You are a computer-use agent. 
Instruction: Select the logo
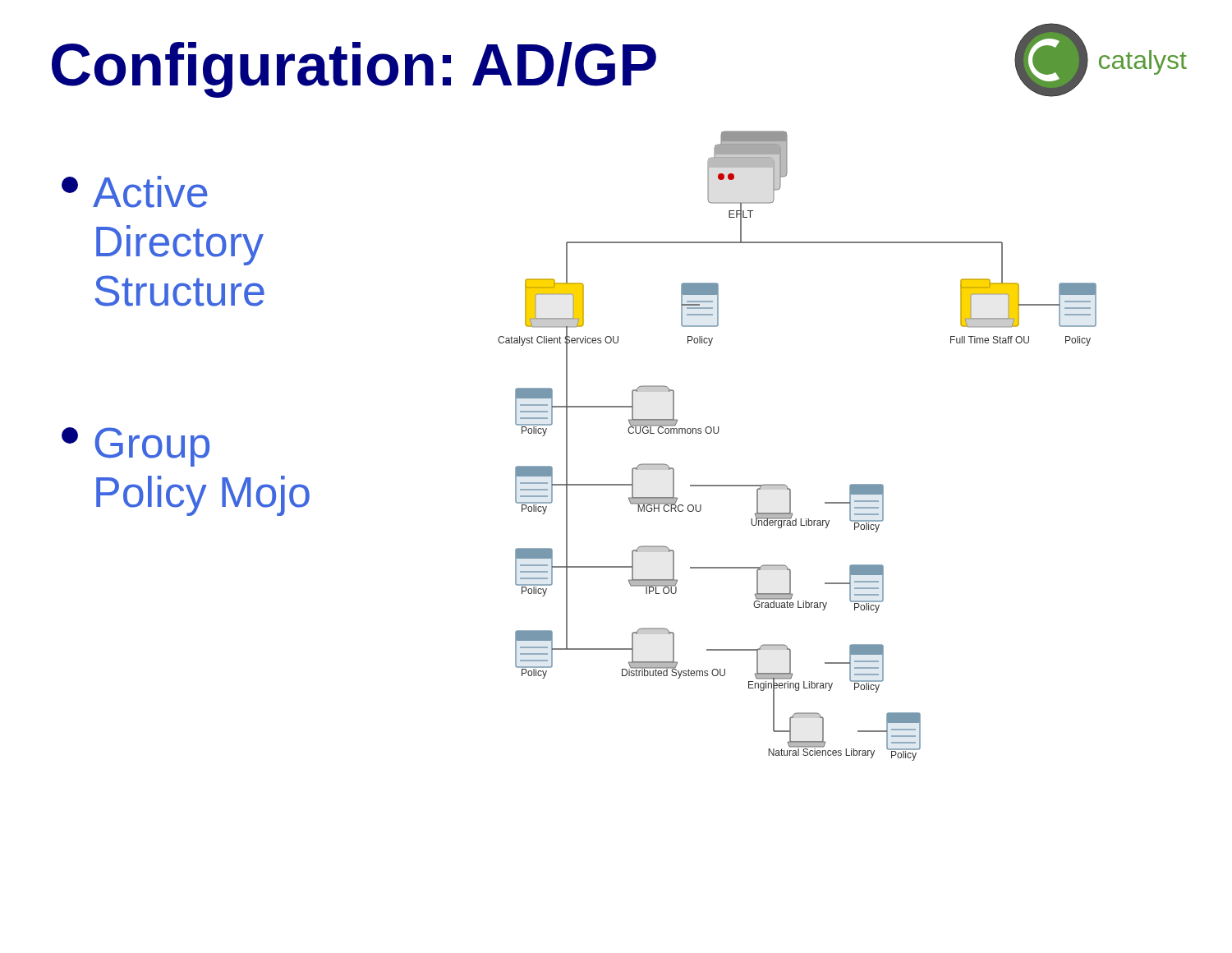pyautogui.click(x=1100, y=60)
